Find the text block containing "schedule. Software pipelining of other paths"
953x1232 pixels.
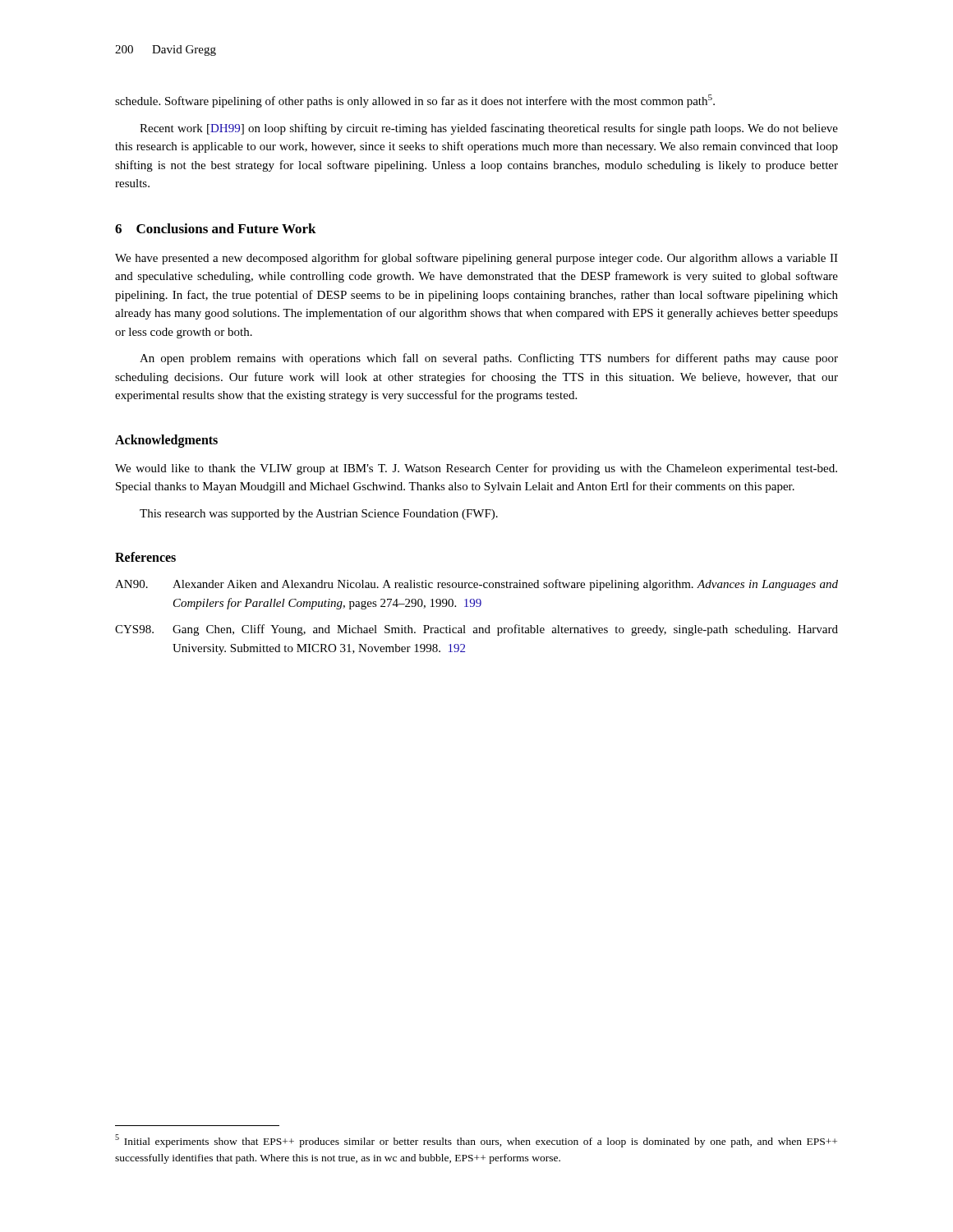(x=476, y=100)
